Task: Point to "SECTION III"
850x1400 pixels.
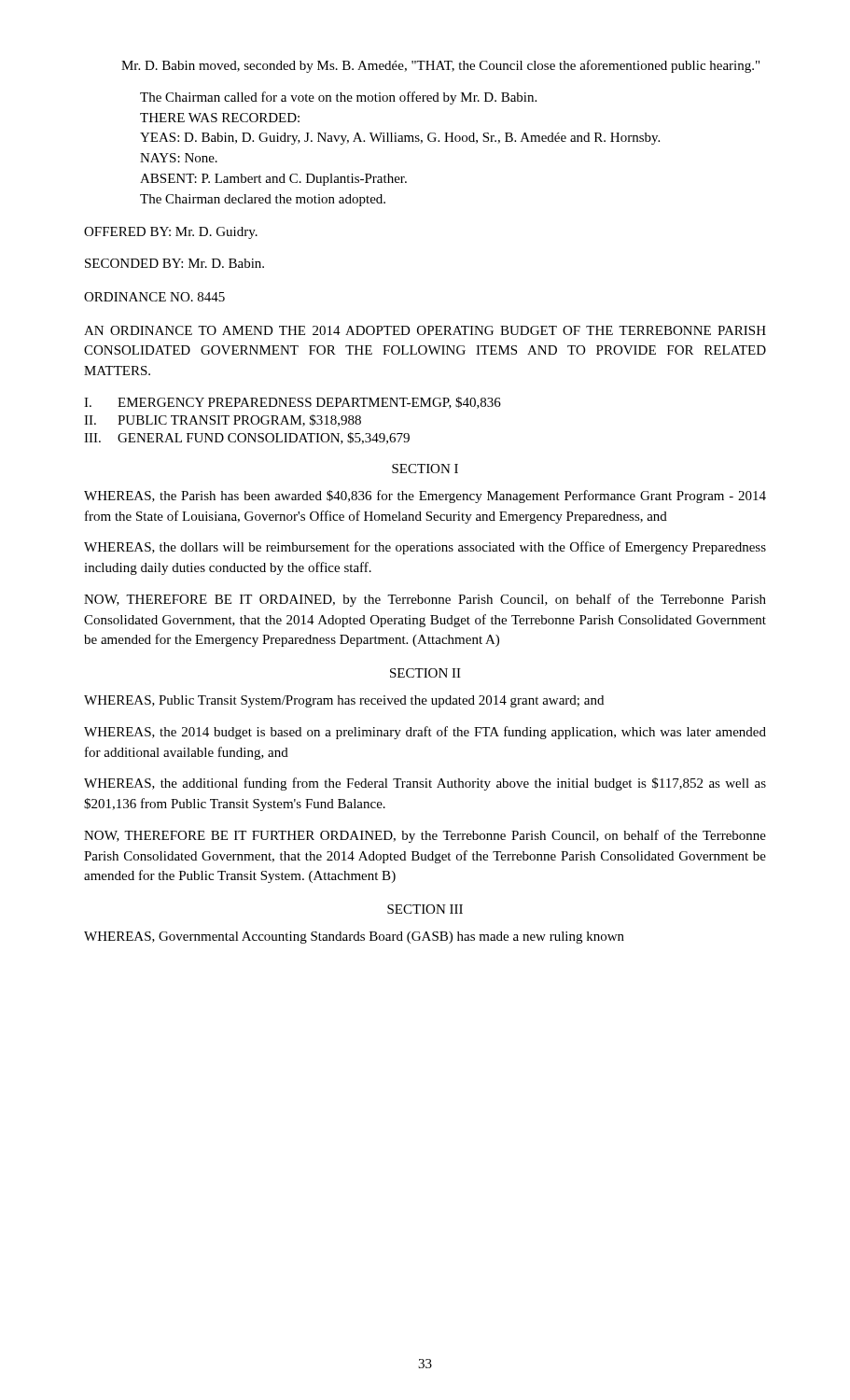Action: click(x=425, y=909)
